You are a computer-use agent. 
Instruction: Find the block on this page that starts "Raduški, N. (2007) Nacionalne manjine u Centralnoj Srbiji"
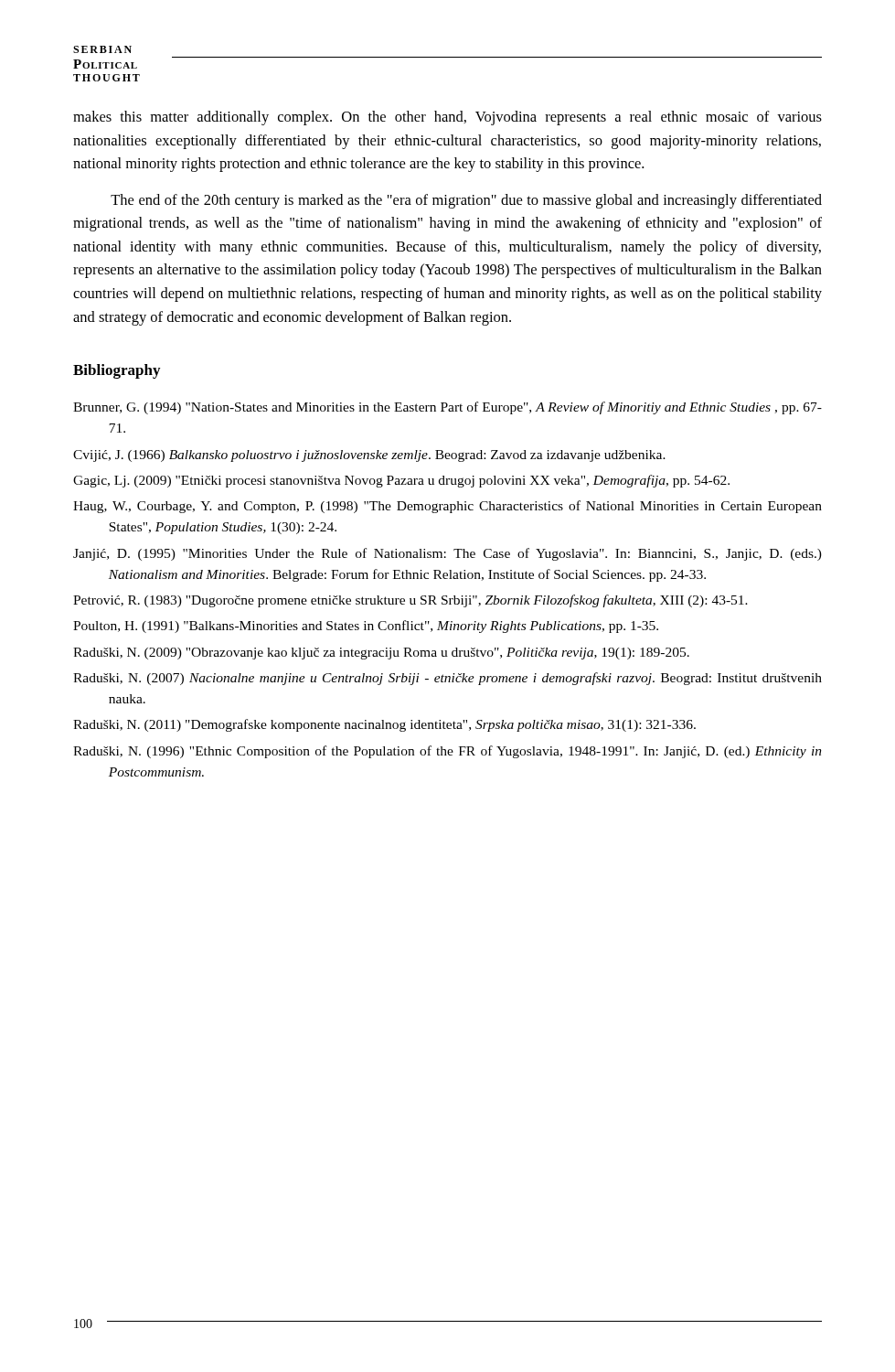tap(448, 688)
